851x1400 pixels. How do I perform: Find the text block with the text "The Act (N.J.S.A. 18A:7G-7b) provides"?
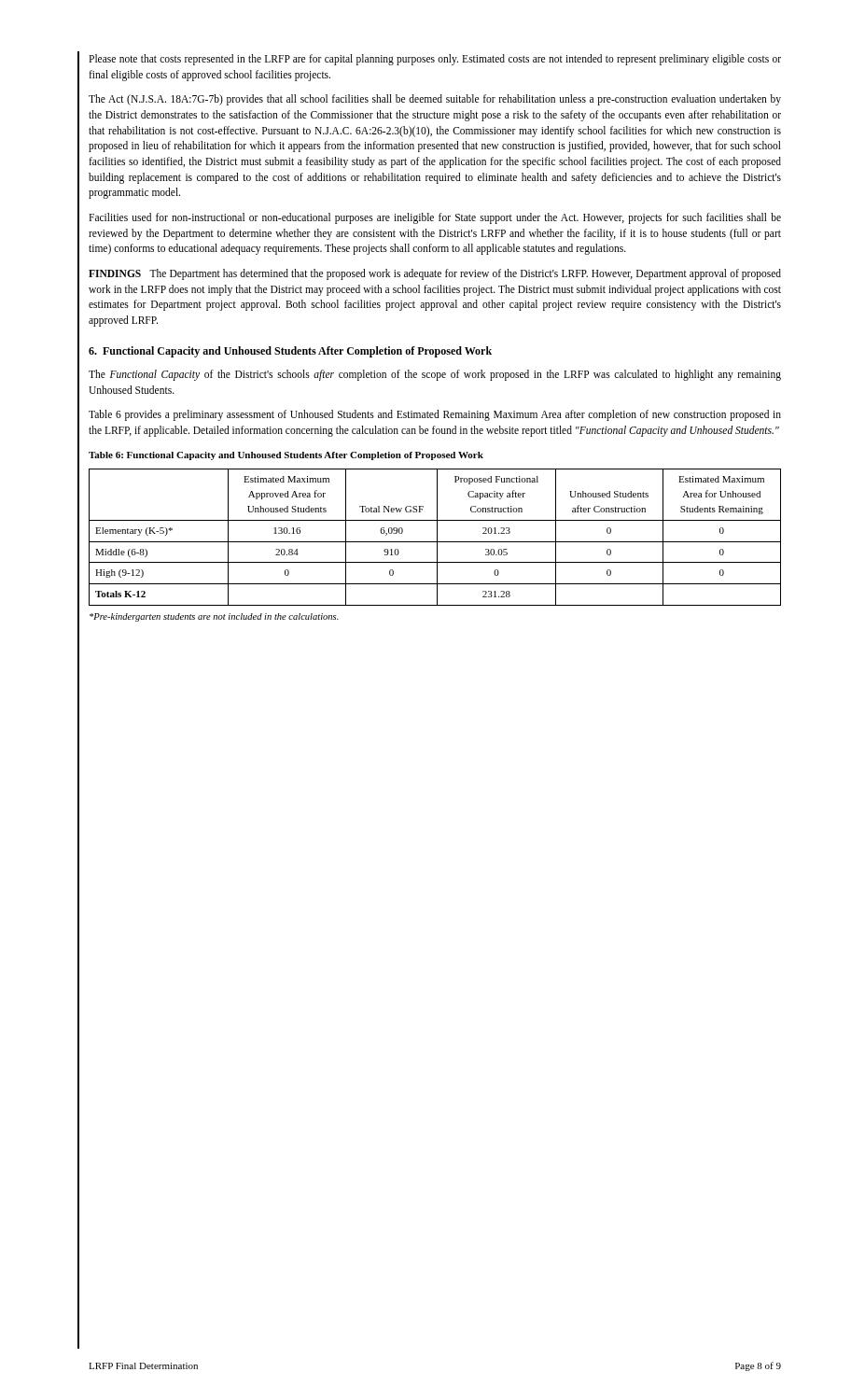point(435,146)
